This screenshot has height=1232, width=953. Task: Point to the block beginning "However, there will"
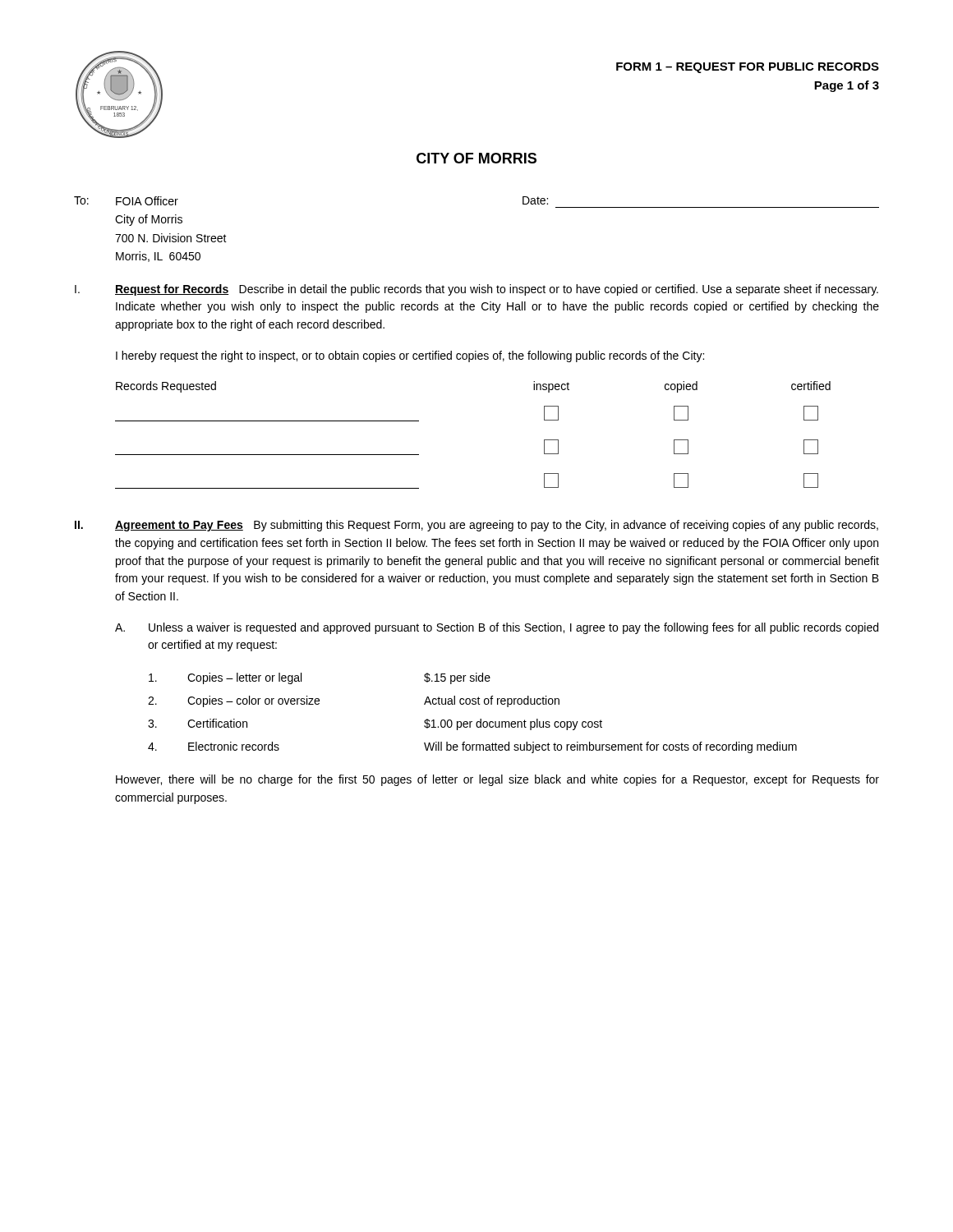(x=497, y=788)
